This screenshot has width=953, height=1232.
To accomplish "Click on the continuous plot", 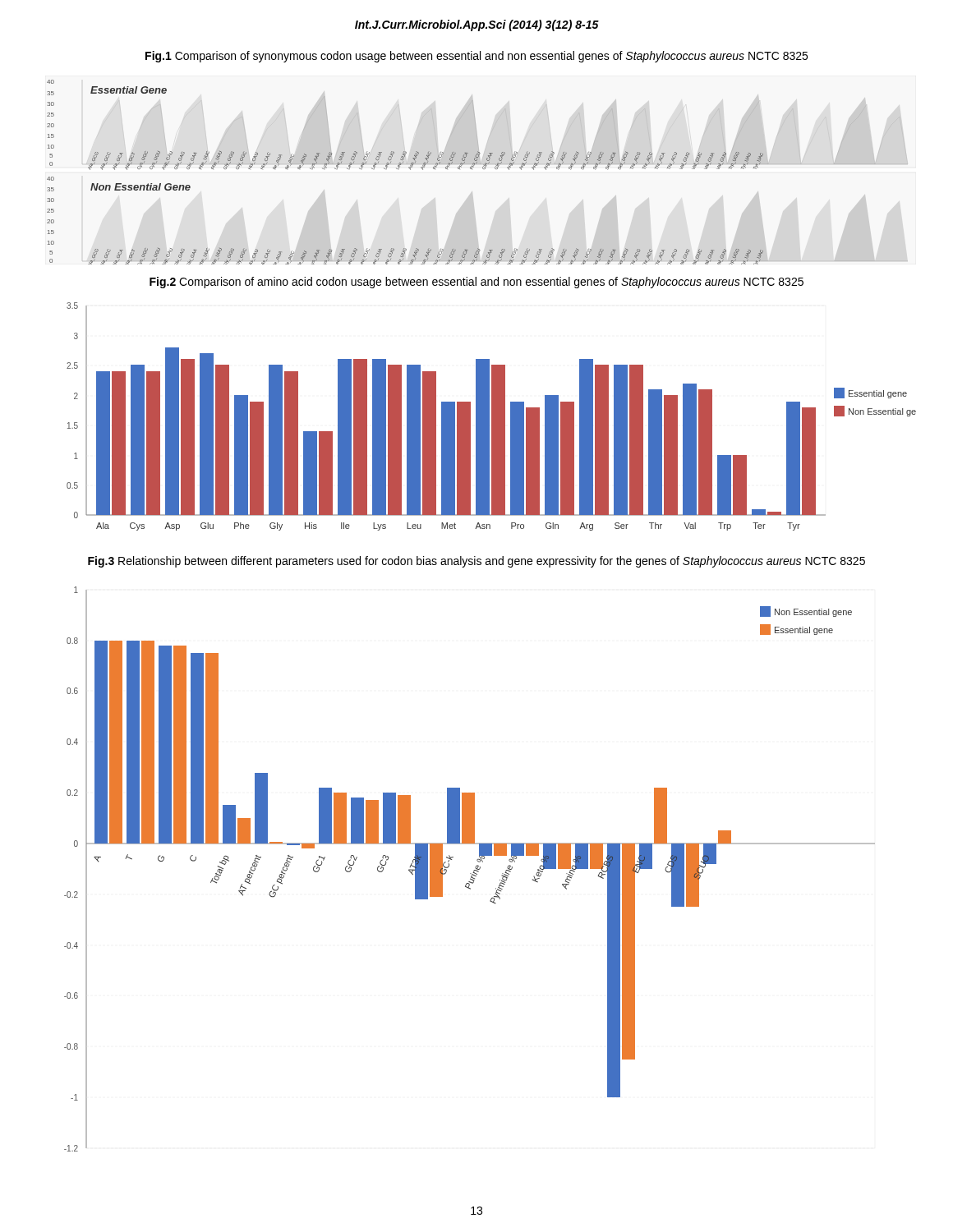I will click(x=481, y=170).
